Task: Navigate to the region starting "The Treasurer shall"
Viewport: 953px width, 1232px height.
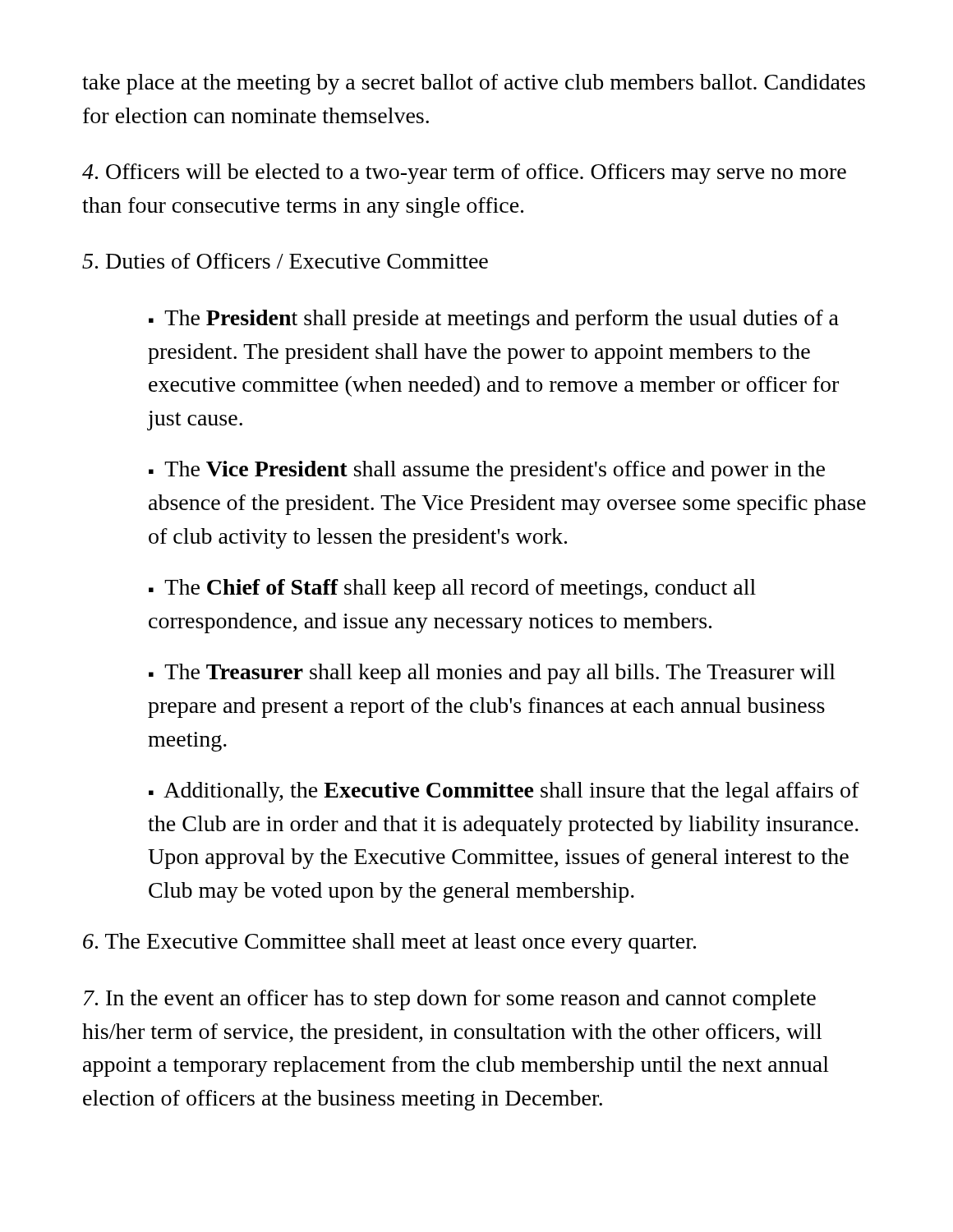Action: coord(492,705)
